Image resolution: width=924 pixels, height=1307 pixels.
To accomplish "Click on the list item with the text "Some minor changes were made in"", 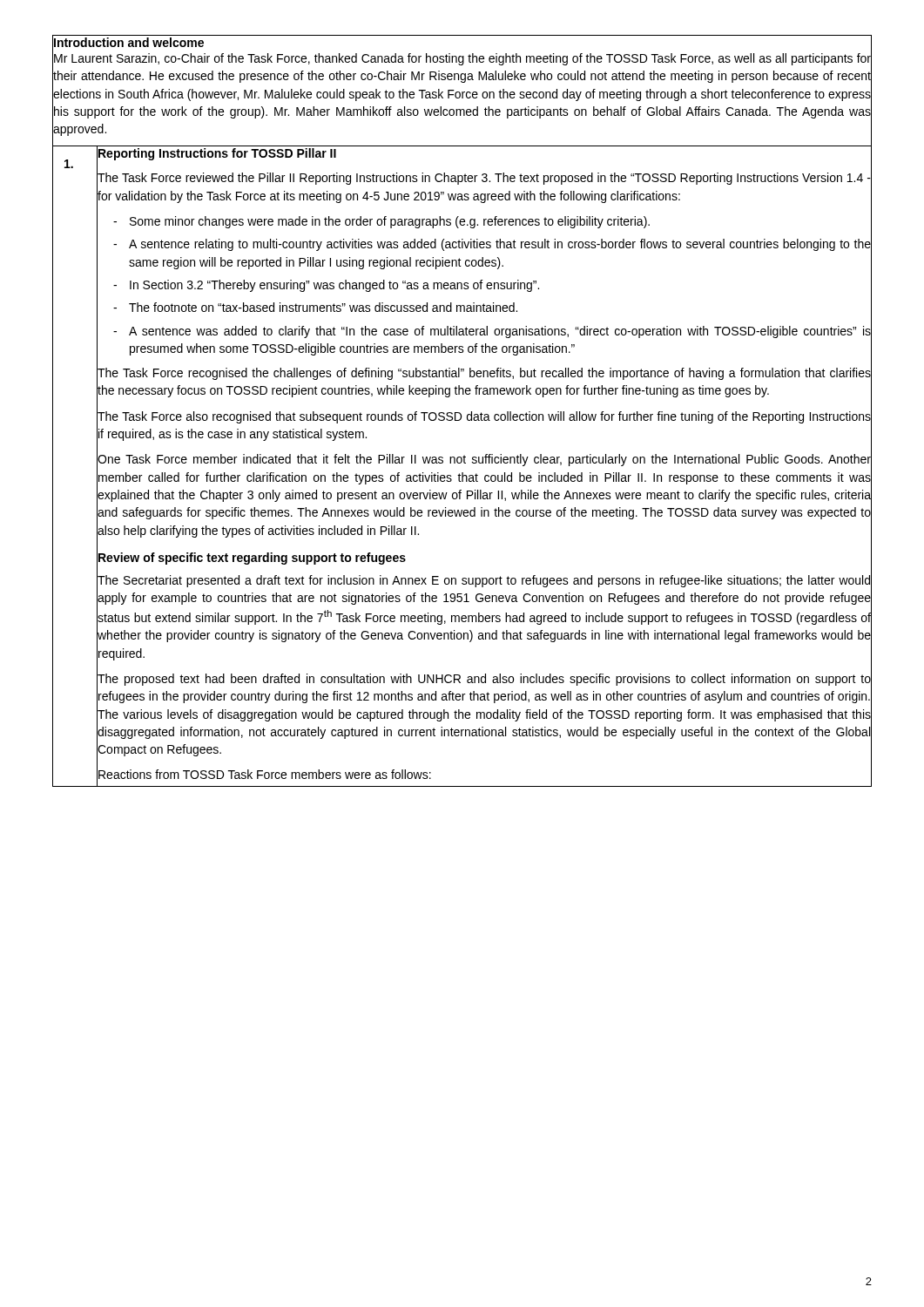I will point(390,221).
